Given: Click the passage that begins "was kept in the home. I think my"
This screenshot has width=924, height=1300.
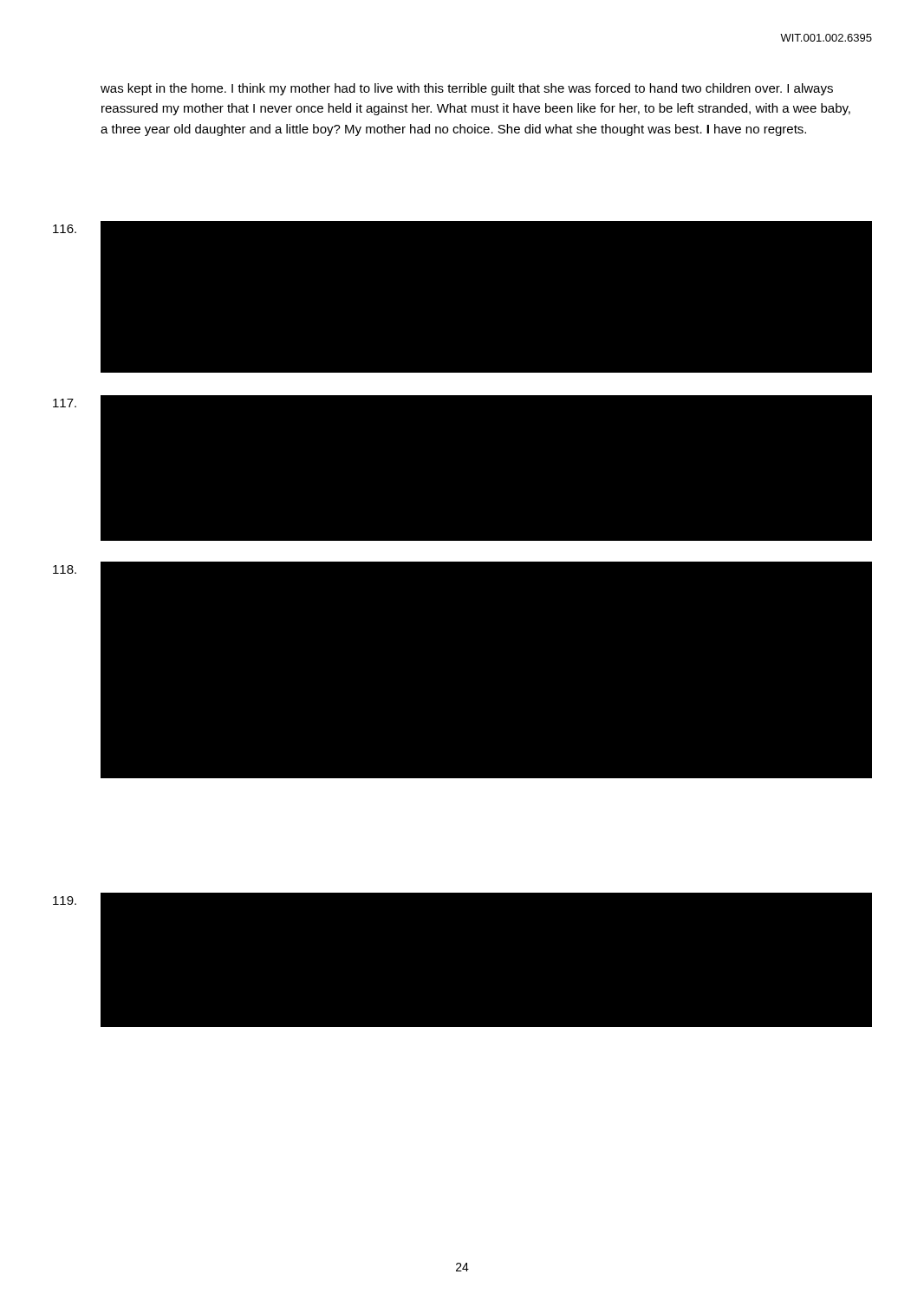Looking at the screenshot, I should click(x=476, y=108).
